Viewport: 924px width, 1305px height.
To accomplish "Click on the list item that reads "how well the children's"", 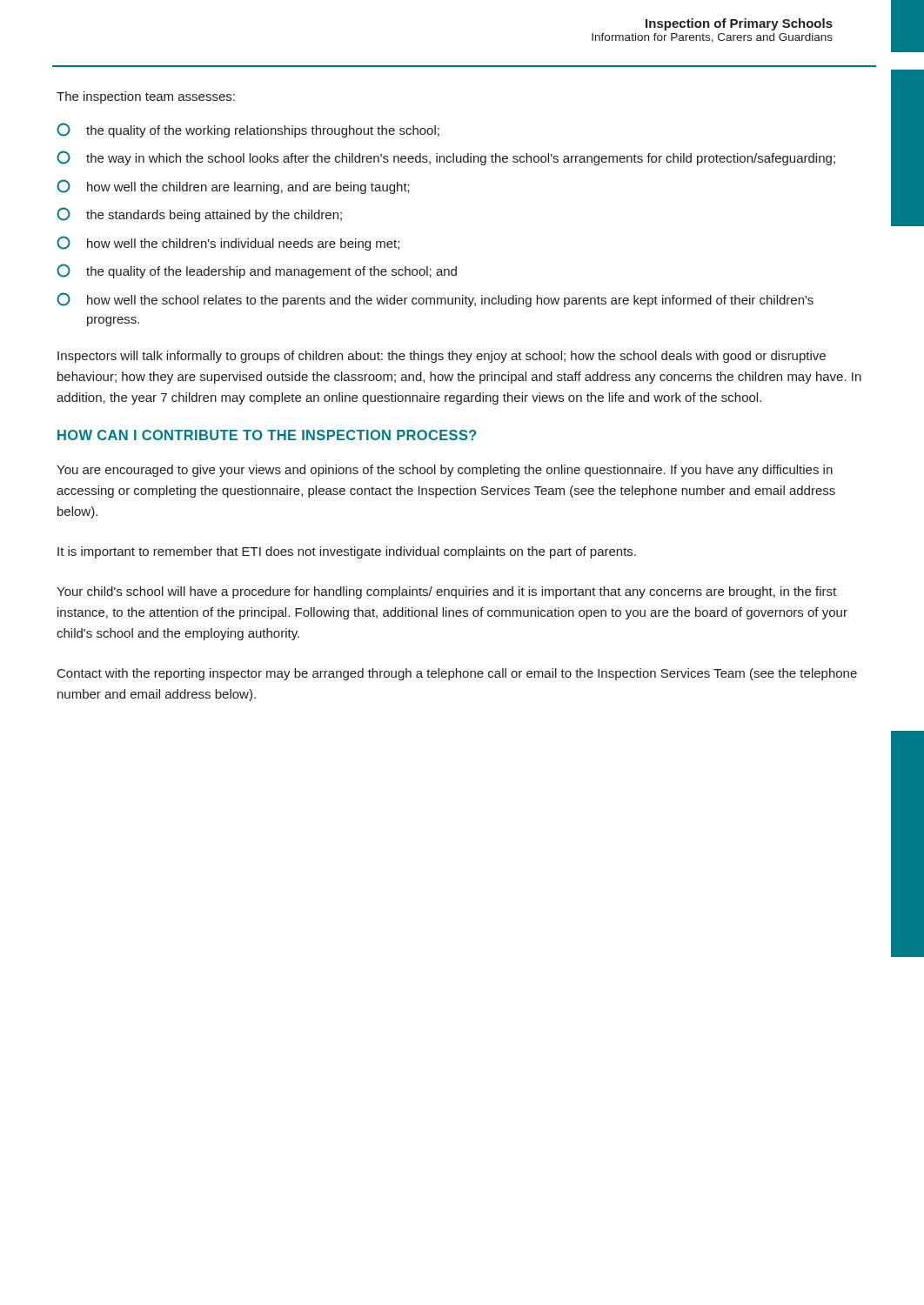I will coord(228,243).
